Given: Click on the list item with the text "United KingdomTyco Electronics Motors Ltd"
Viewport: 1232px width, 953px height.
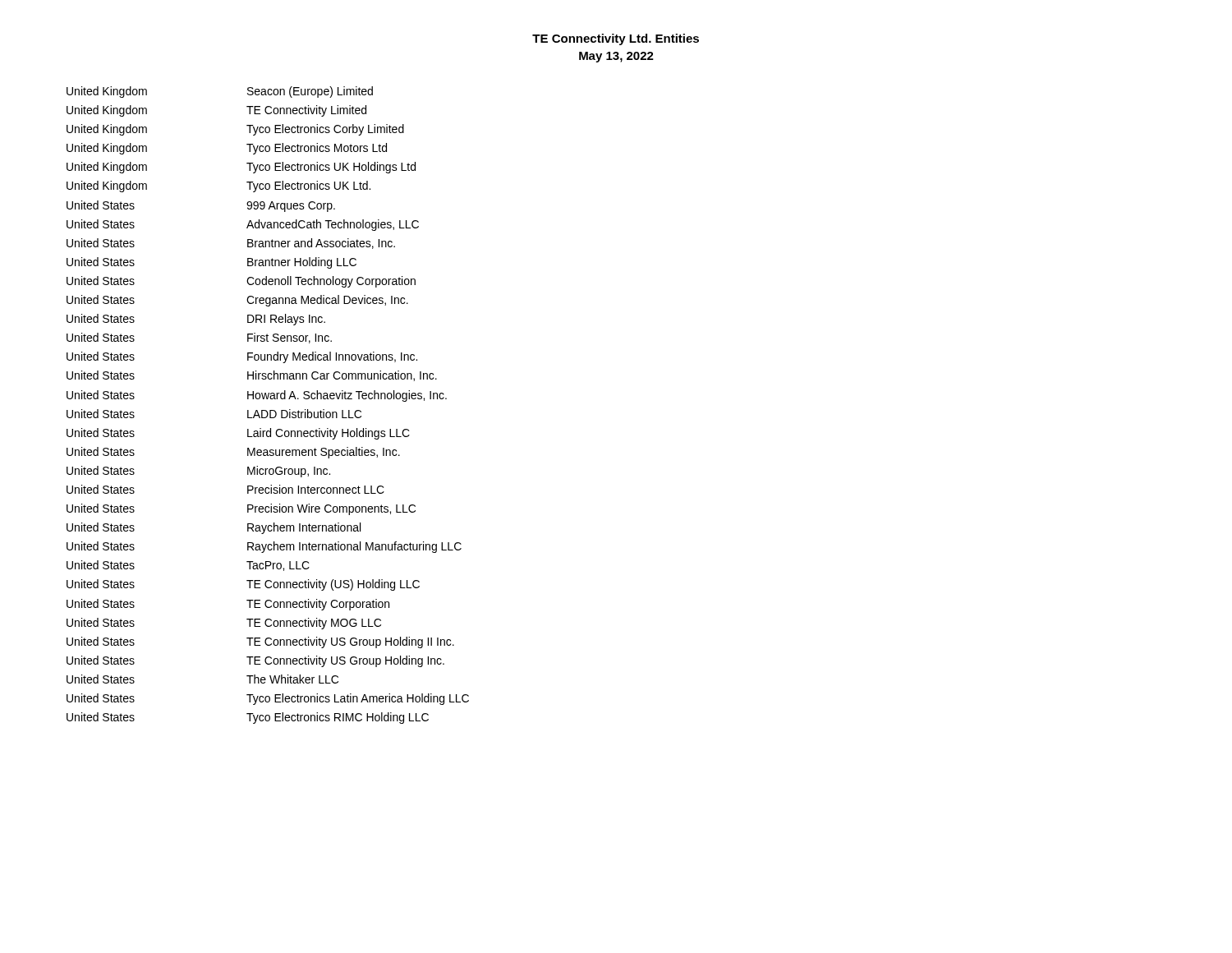Looking at the screenshot, I should pyautogui.click(x=106, y=148).
